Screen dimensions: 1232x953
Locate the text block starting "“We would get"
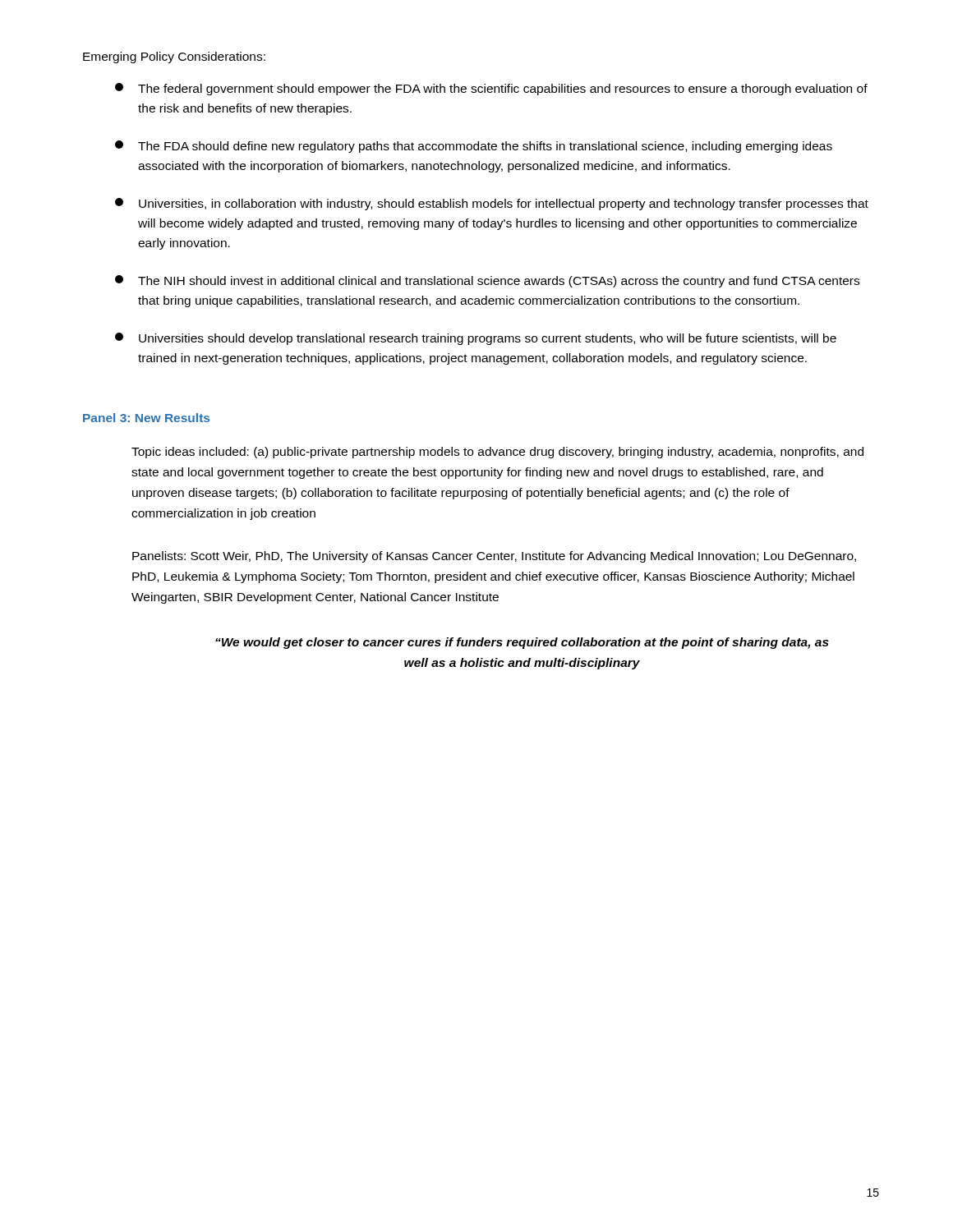pos(522,652)
